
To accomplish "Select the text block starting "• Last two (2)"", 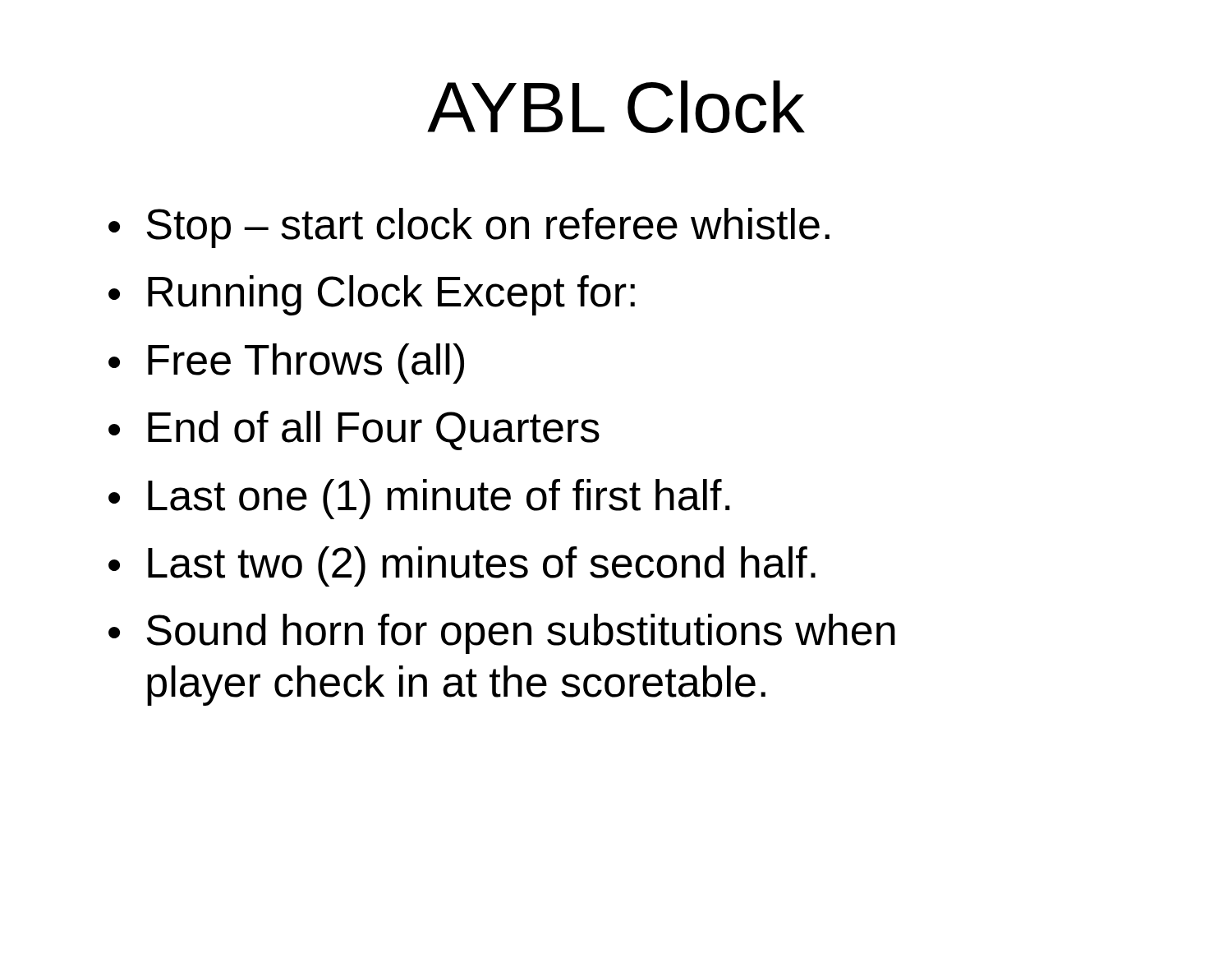I will (463, 564).
